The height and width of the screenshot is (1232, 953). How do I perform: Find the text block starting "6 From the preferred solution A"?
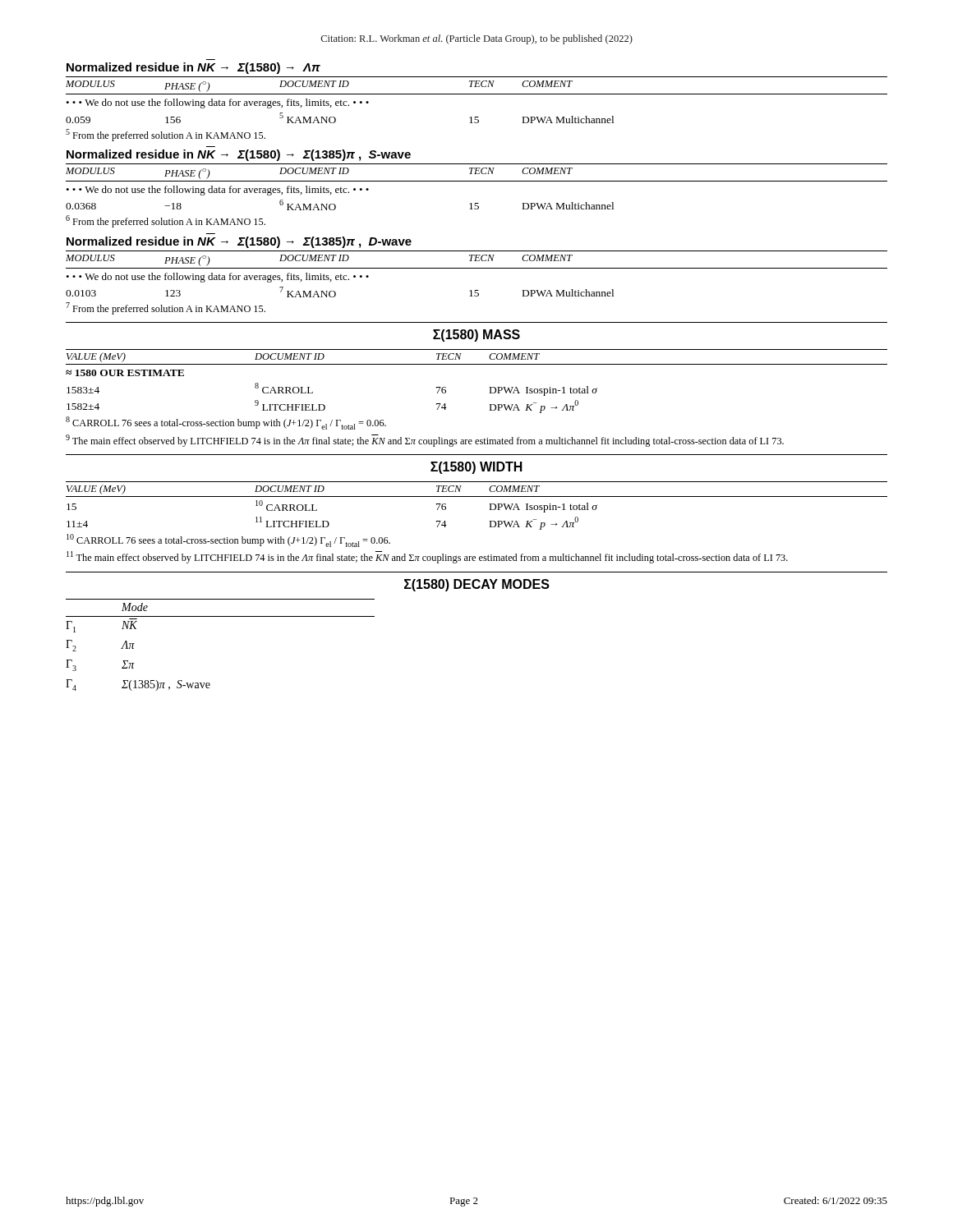pos(166,221)
